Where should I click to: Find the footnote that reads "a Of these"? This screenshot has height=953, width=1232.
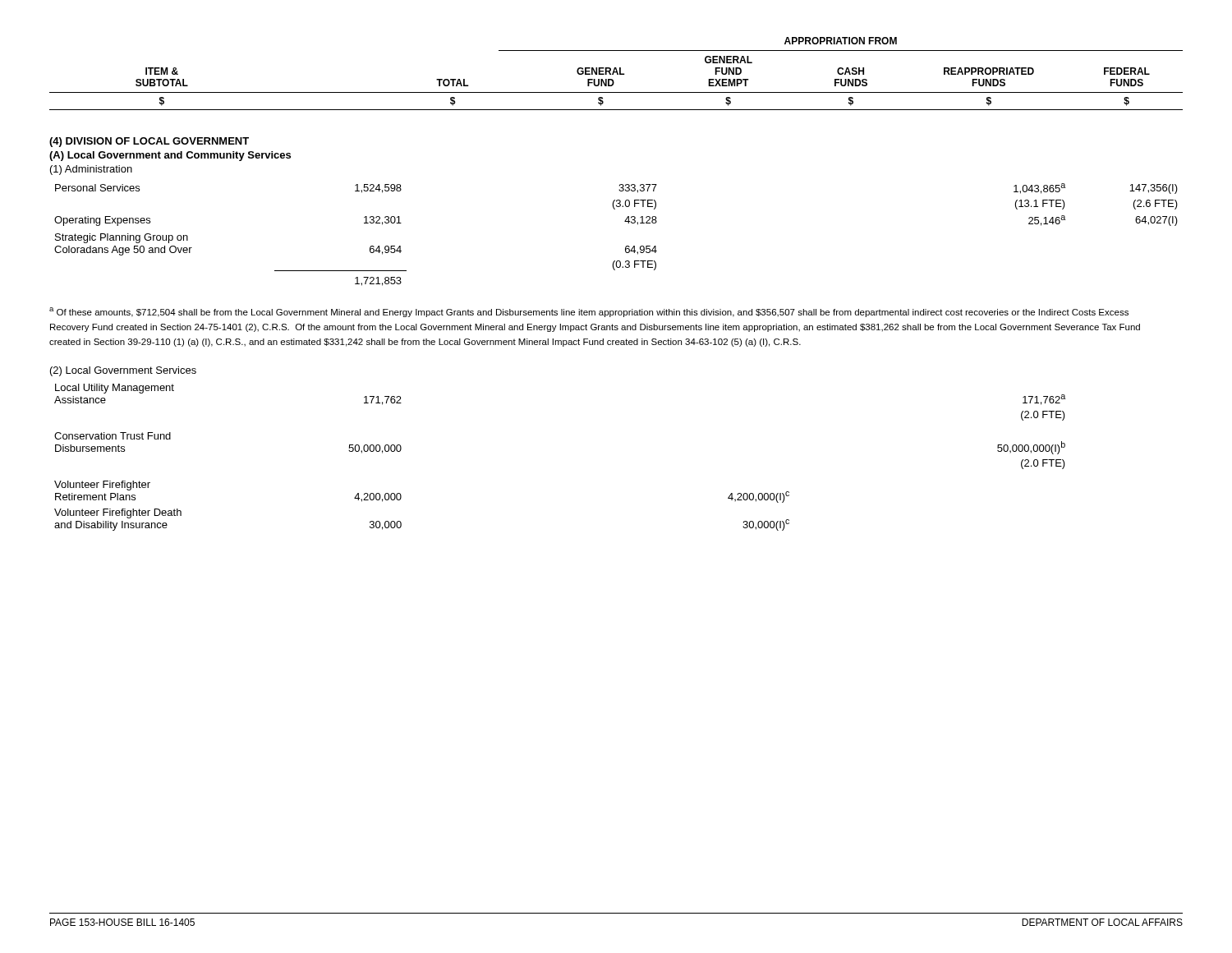pos(595,325)
